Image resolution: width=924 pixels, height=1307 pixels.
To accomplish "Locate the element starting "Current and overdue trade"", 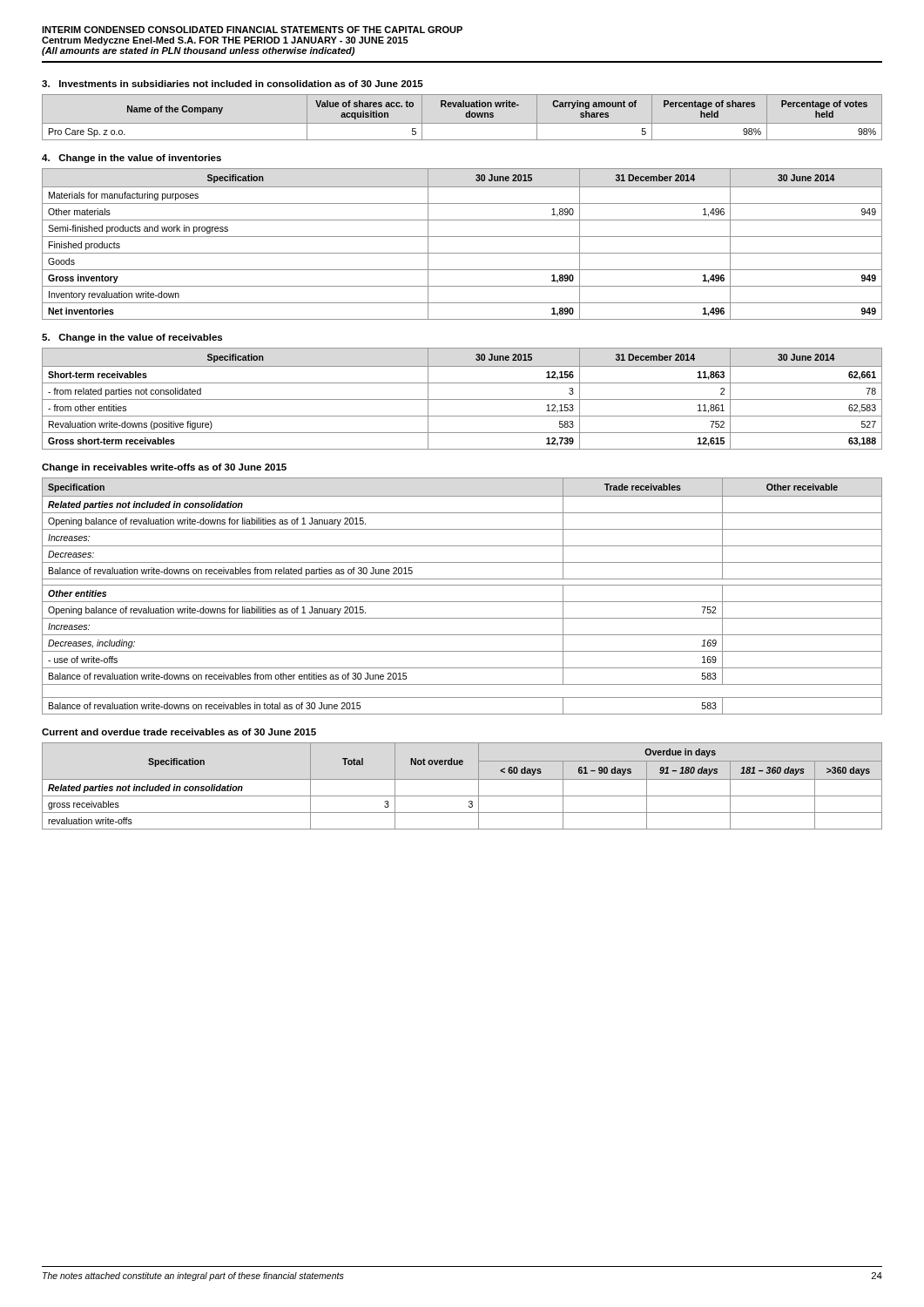I will click(x=179, y=732).
